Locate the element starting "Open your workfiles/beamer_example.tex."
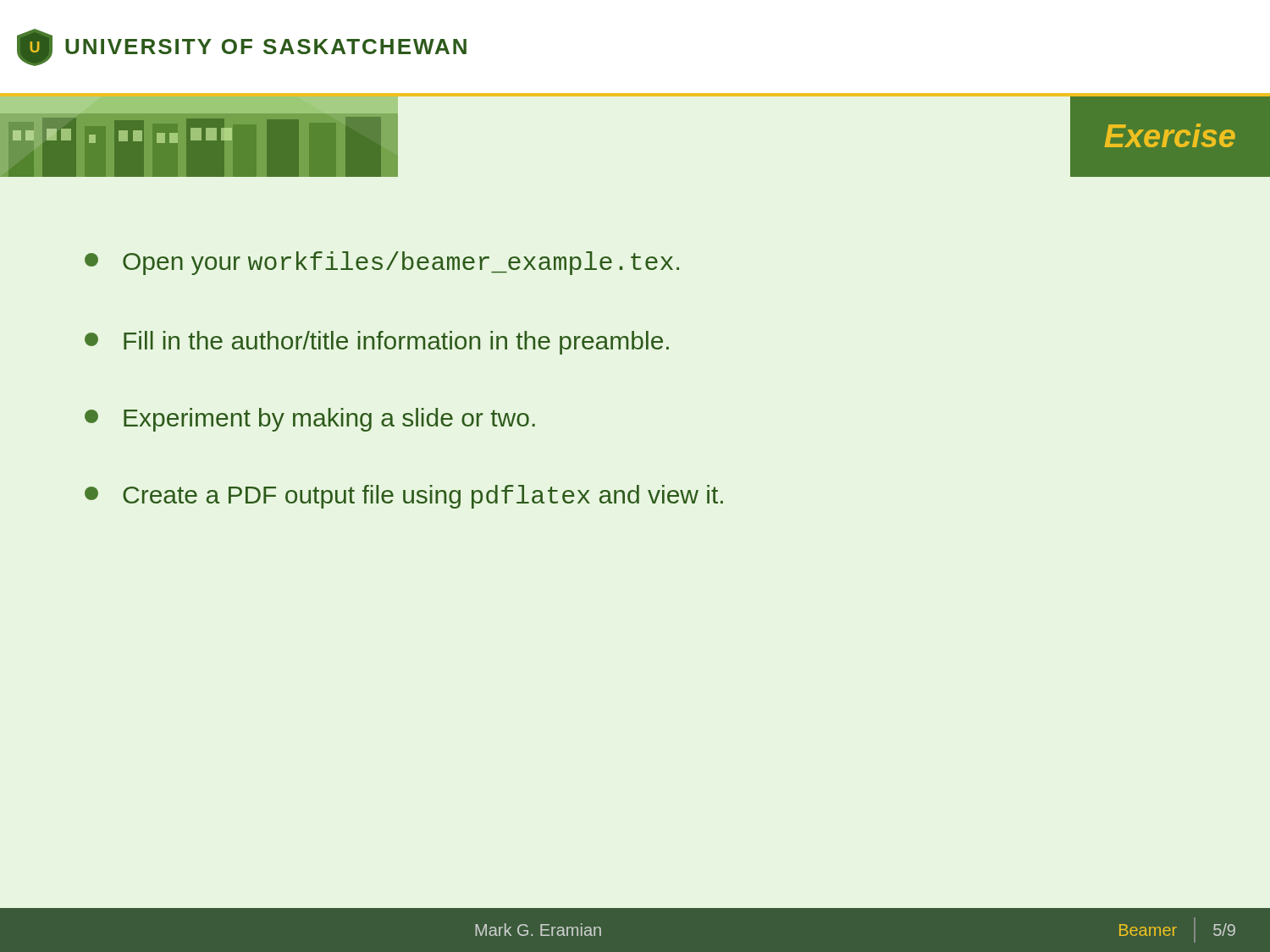The image size is (1270, 952). coord(635,262)
